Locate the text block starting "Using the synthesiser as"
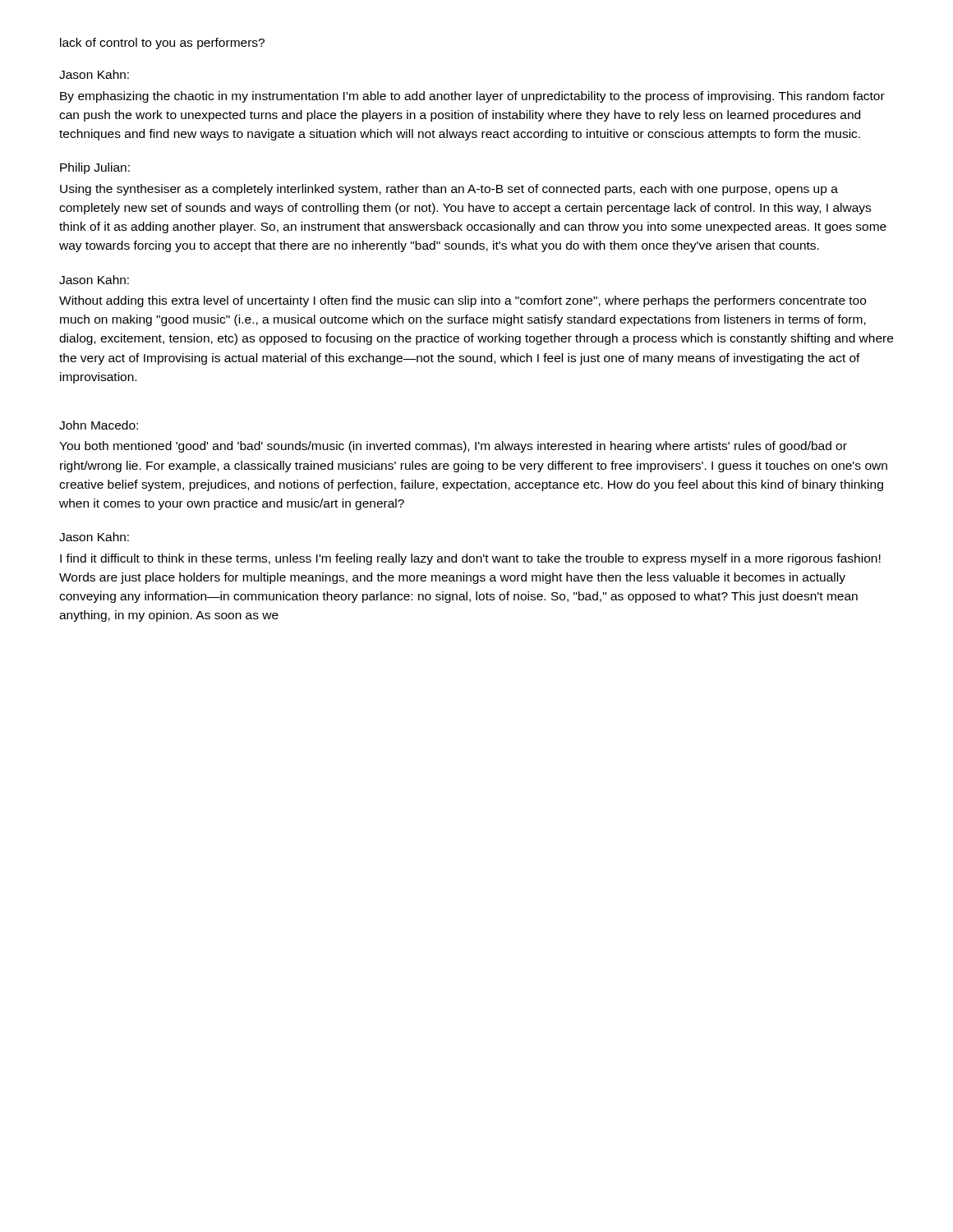 click(x=476, y=217)
